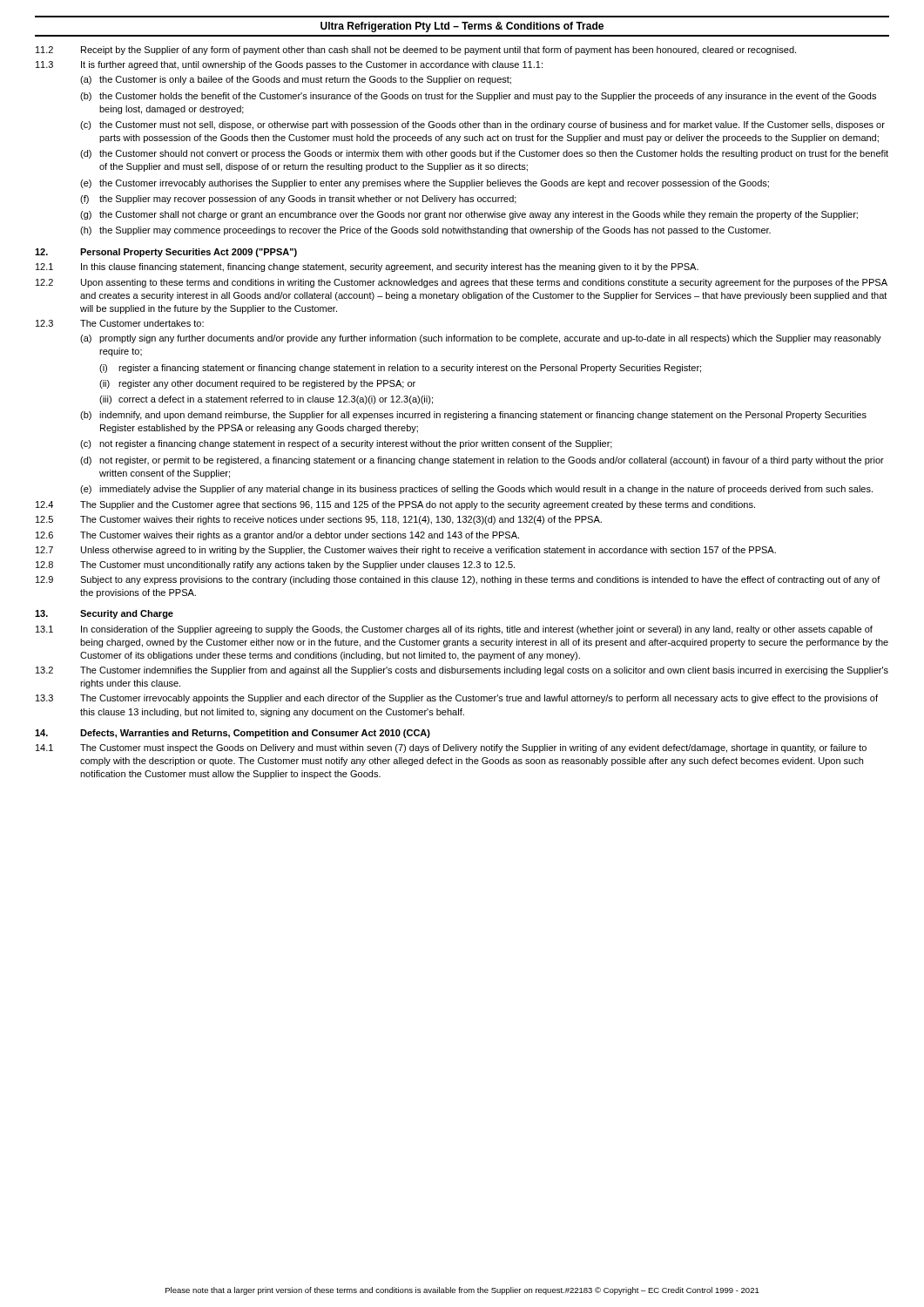Find the list item that says "14.1 The Customer"
924x1307 pixels.
click(x=462, y=761)
